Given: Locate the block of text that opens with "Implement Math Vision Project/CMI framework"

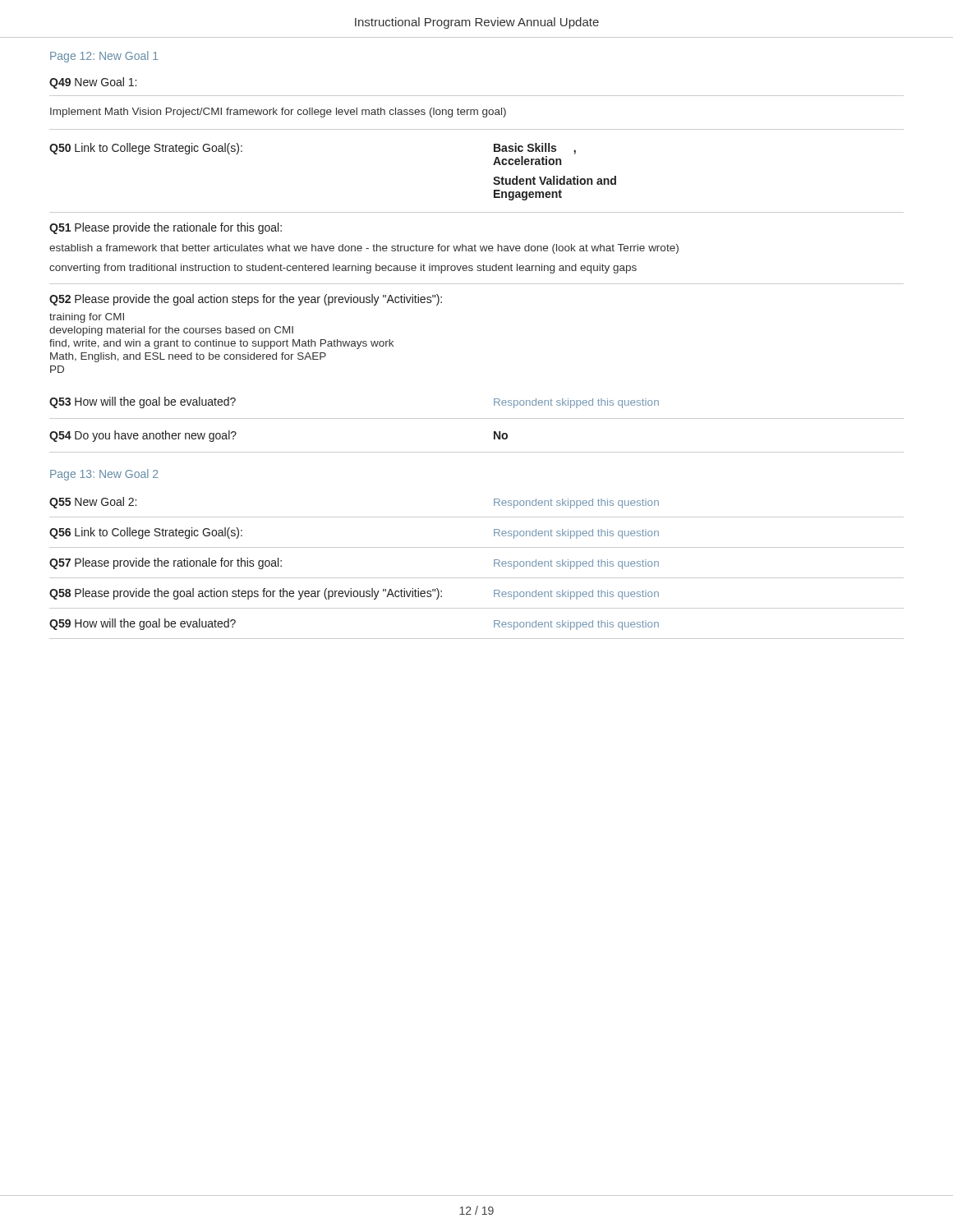Looking at the screenshot, I should click(x=278, y=110).
